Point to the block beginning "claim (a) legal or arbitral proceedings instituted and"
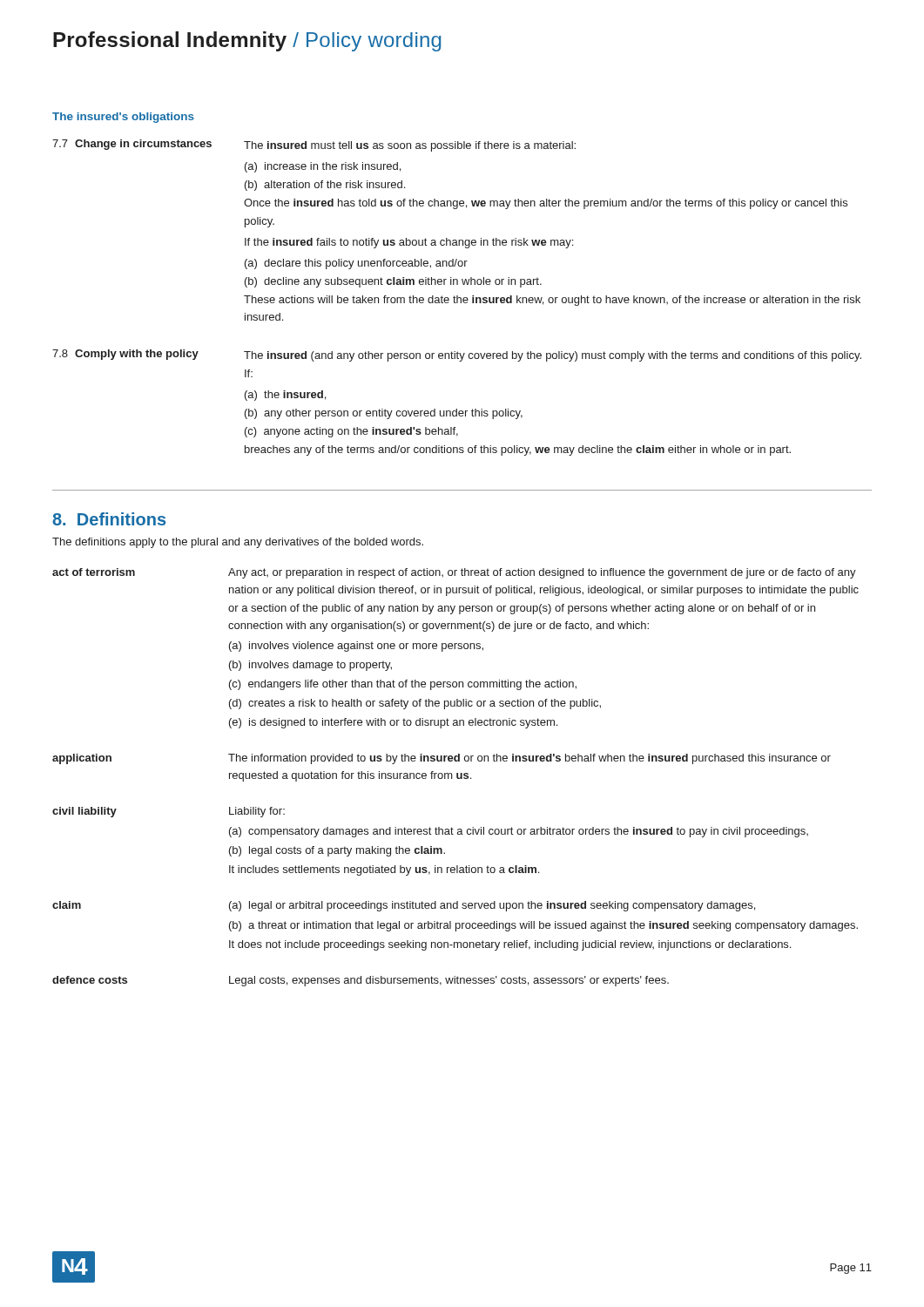The width and height of the screenshot is (924, 1307). click(462, 926)
